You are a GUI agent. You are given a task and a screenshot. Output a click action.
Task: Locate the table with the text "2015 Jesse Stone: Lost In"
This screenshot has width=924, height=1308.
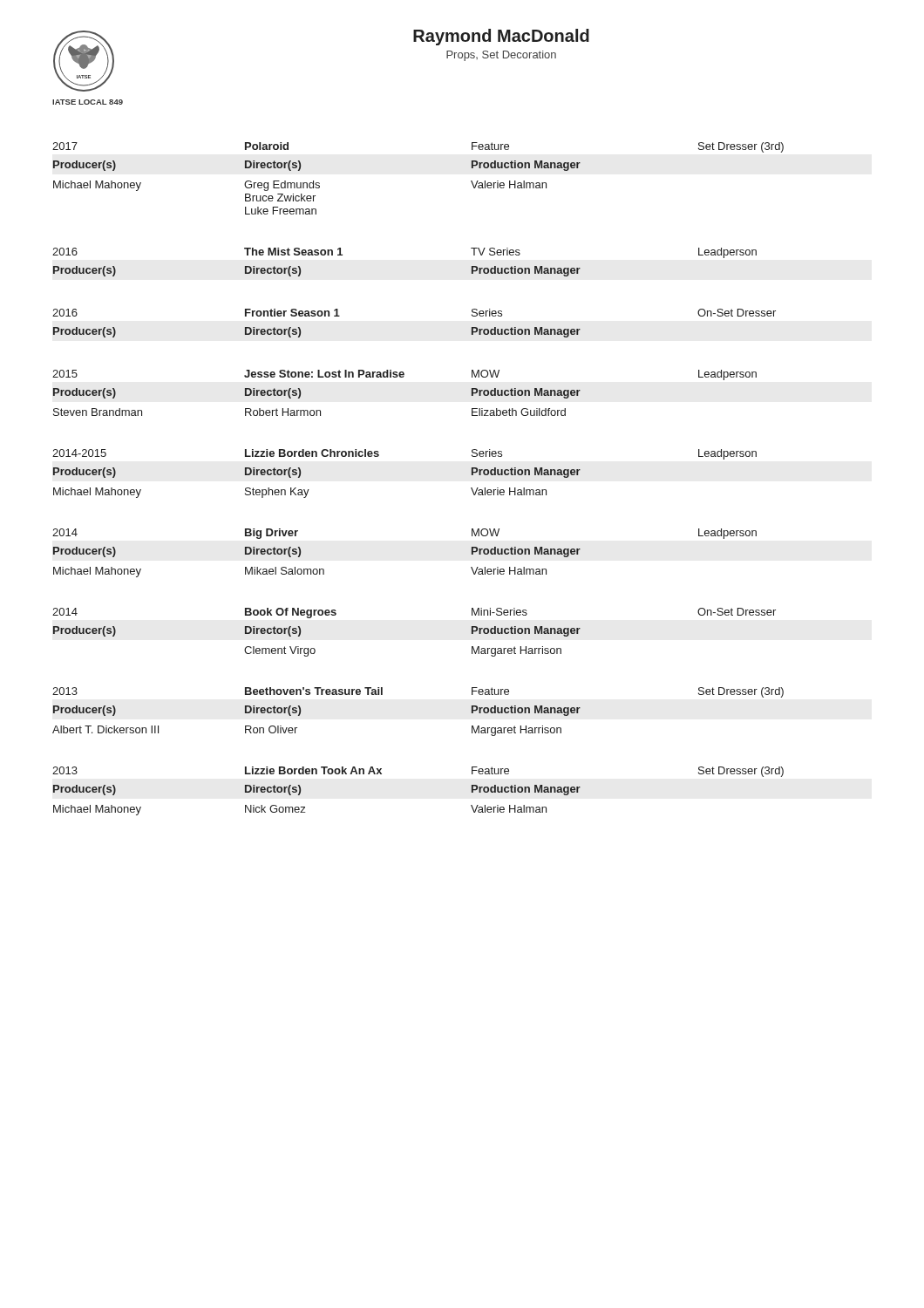[462, 390]
